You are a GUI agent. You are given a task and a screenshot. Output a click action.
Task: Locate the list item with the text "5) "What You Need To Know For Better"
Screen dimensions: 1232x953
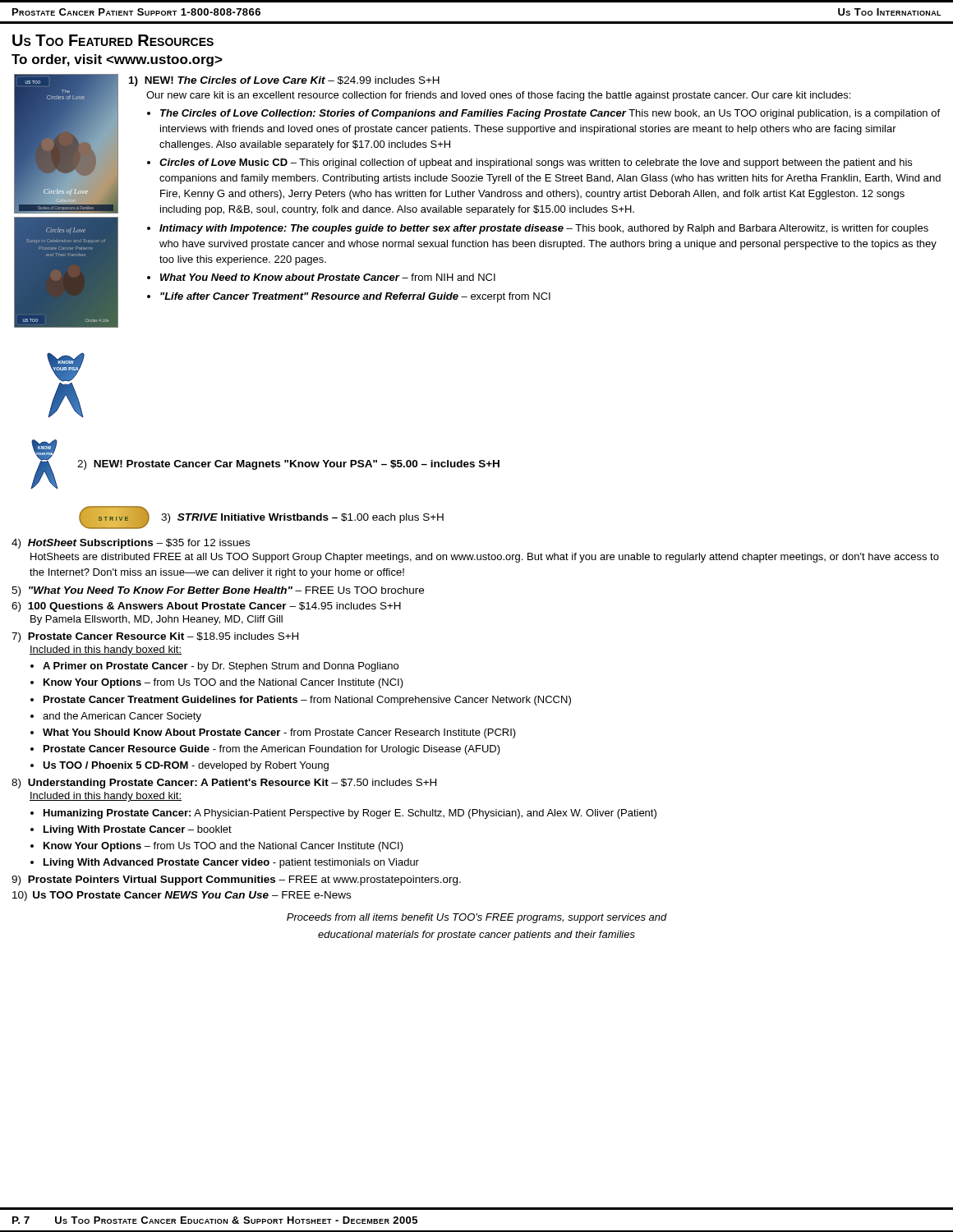pyautogui.click(x=218, y=590)
